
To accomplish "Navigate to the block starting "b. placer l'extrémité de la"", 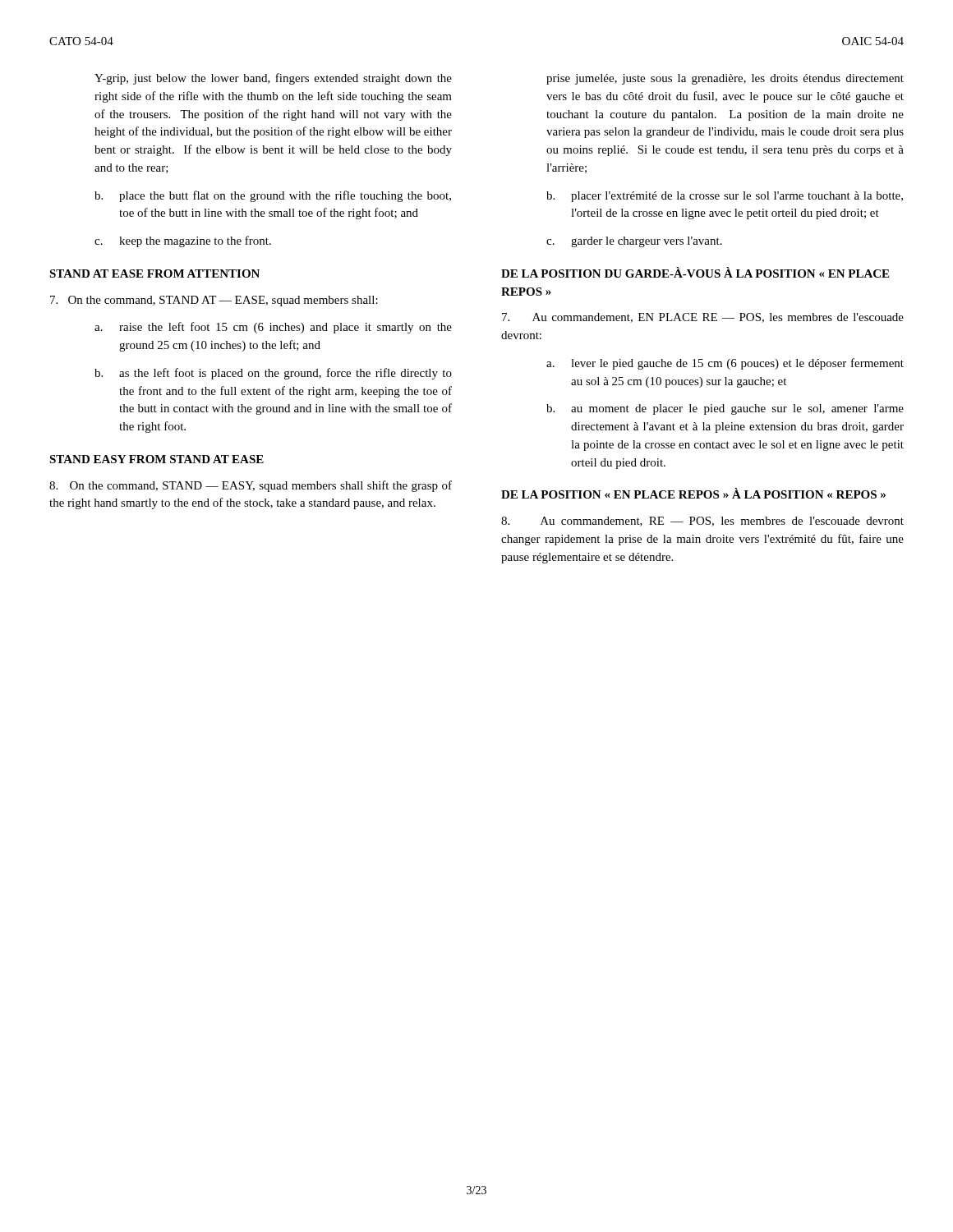I will pos(725,205).
